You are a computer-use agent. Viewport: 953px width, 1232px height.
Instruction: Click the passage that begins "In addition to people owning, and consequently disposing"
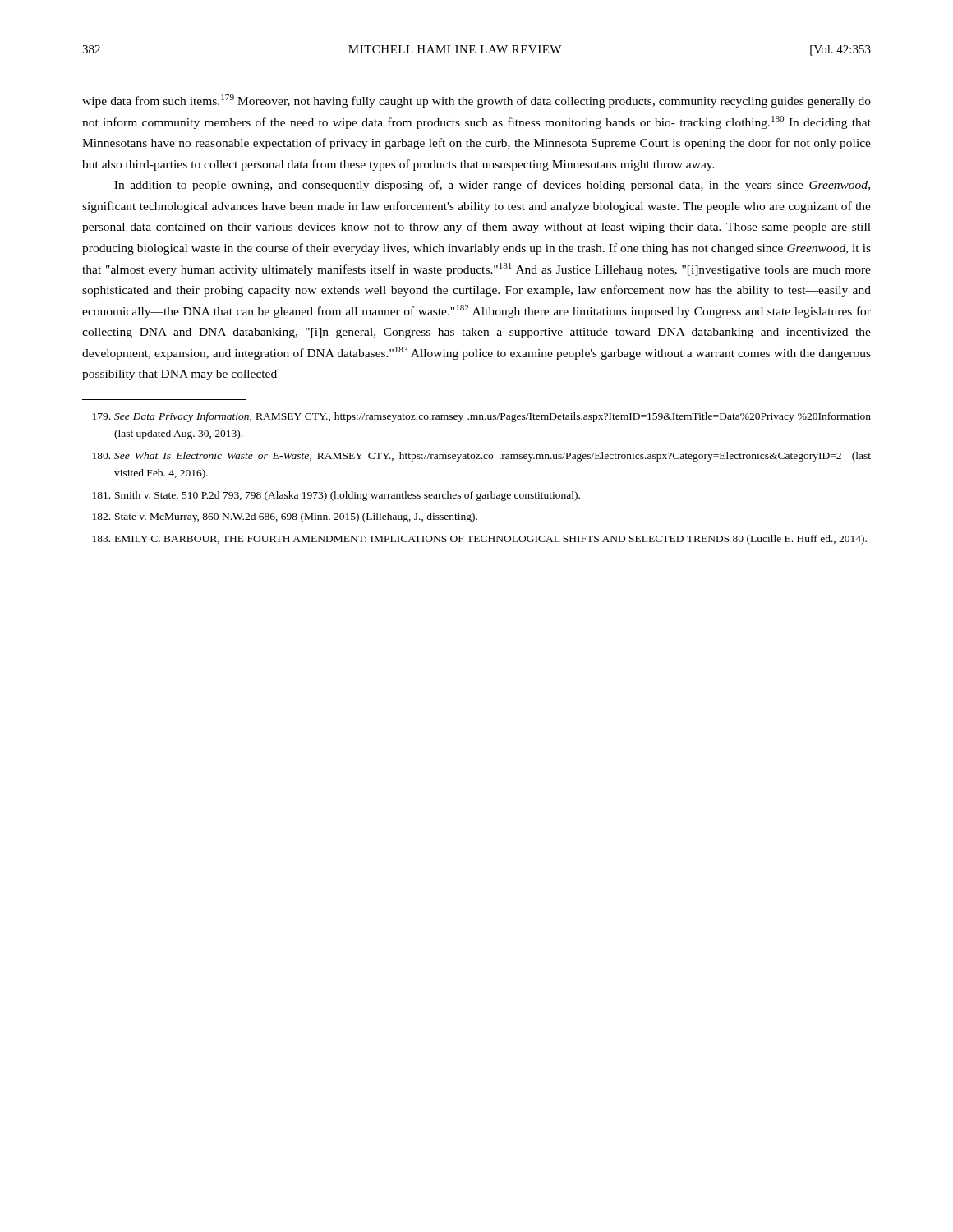click(x=476, y=279)
